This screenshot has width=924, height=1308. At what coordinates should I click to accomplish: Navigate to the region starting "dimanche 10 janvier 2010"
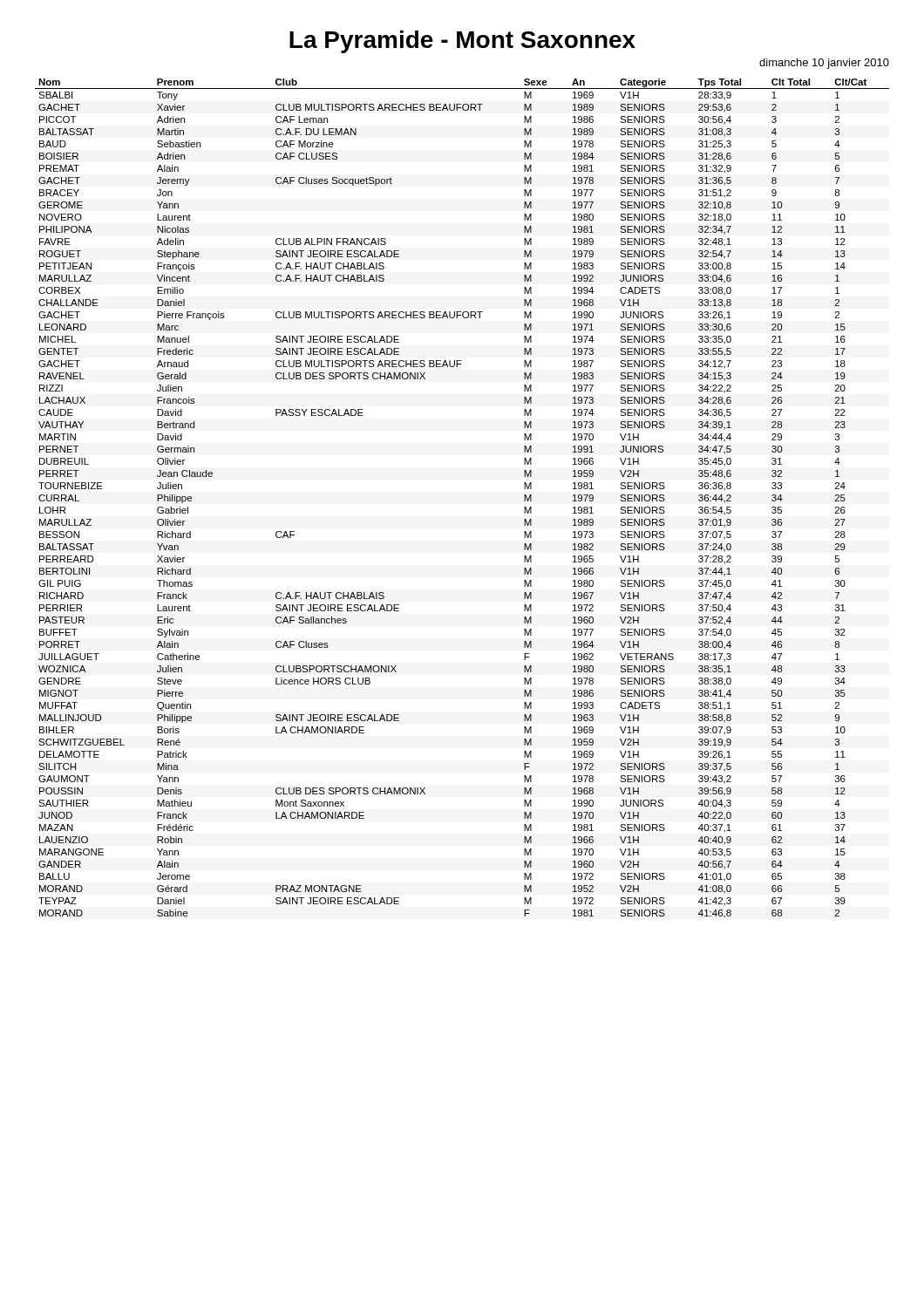[824, 62]
